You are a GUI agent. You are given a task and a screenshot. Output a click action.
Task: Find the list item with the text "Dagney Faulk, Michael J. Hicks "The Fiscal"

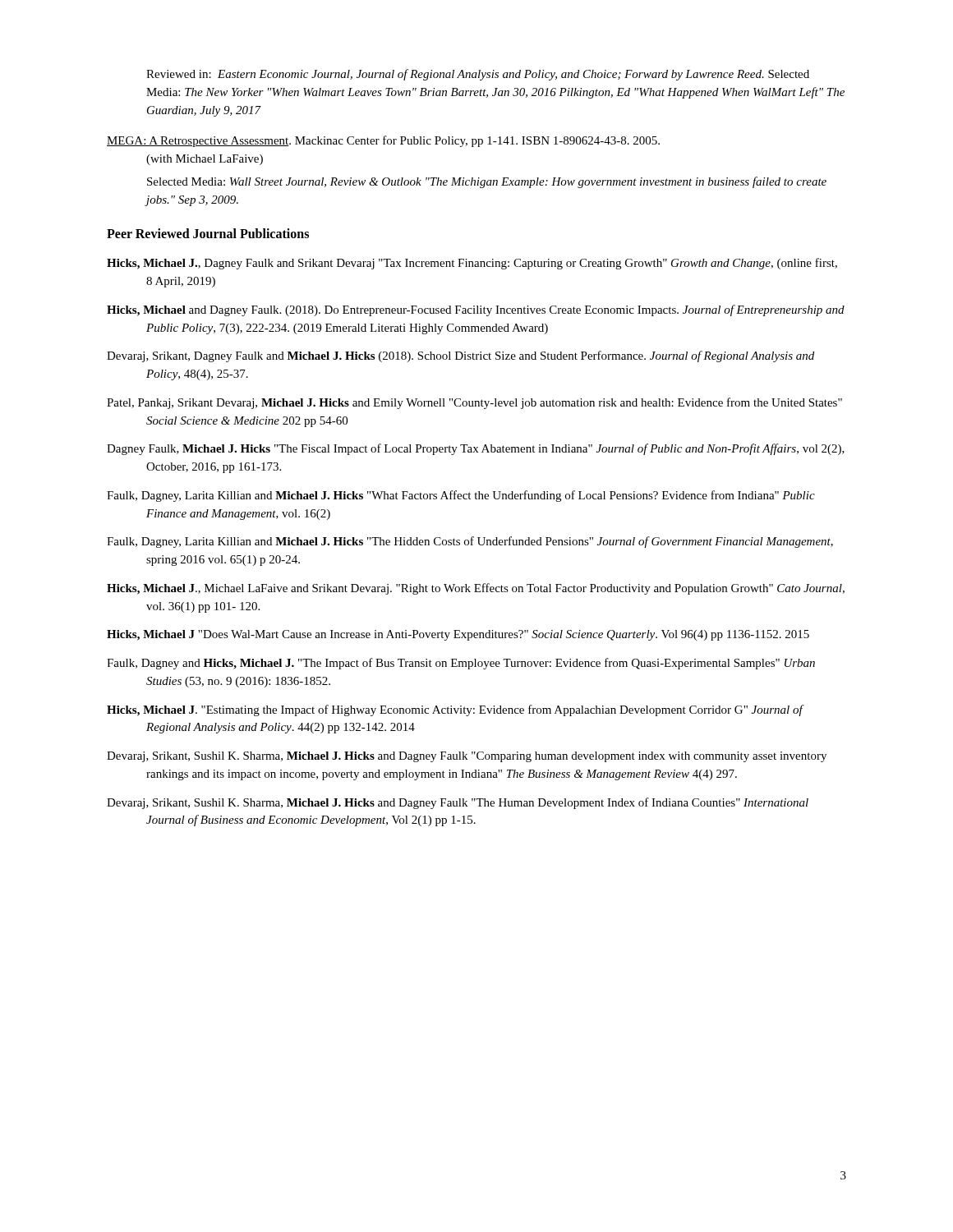click(x=476, y=458)
